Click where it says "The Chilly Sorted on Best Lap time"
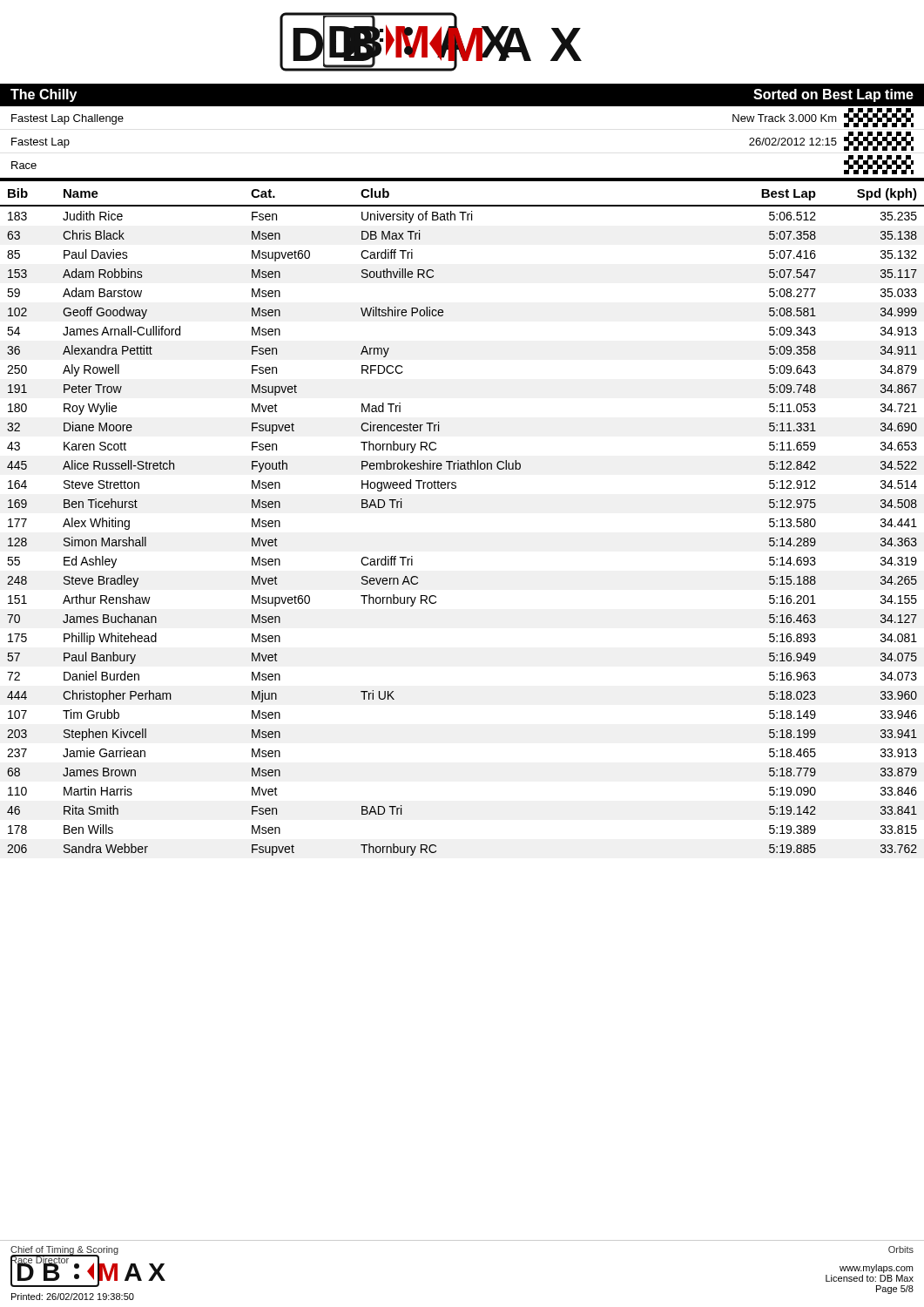 [x=462, y=95]
